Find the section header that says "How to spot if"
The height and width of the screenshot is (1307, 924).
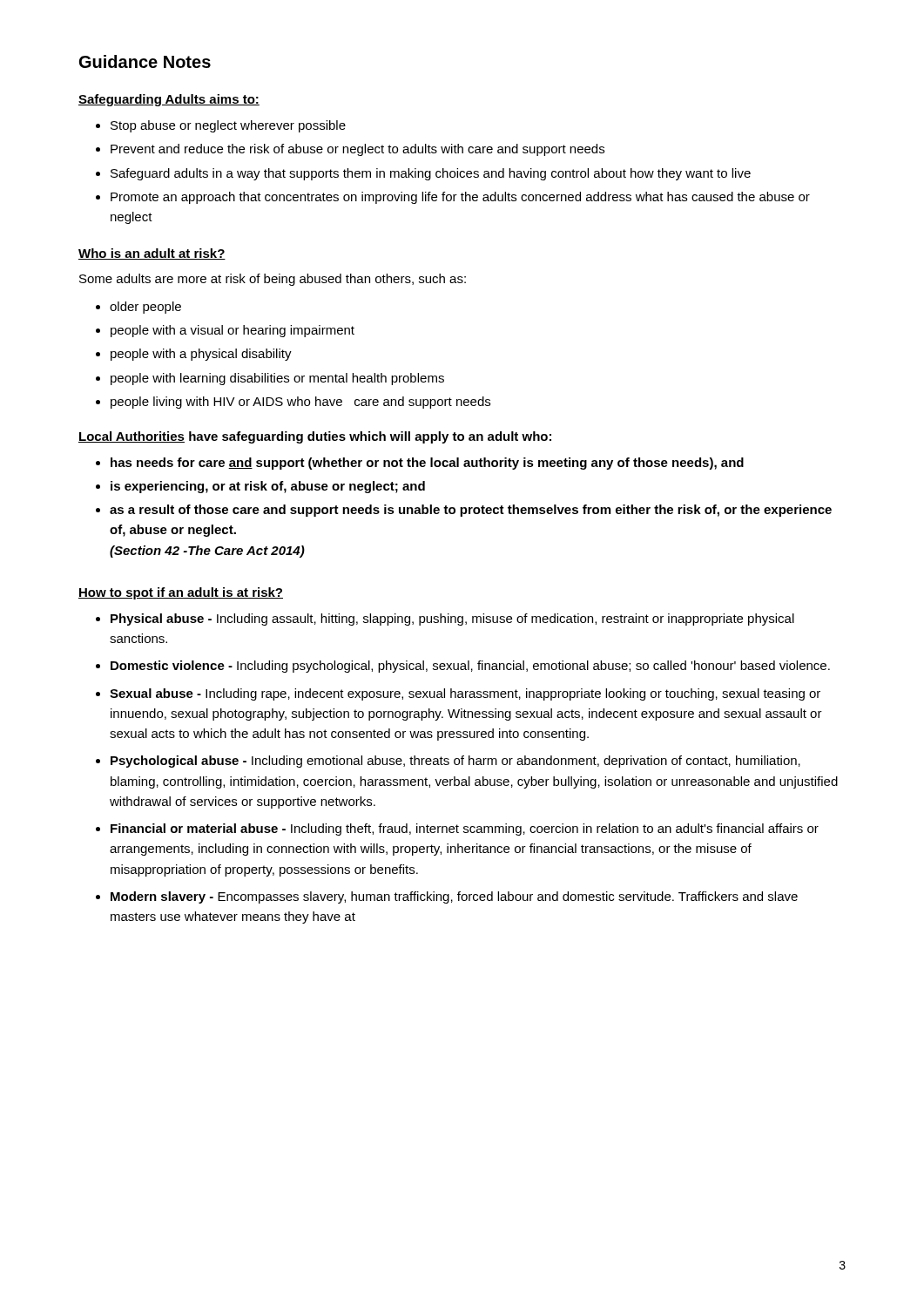tap(181, 592)
